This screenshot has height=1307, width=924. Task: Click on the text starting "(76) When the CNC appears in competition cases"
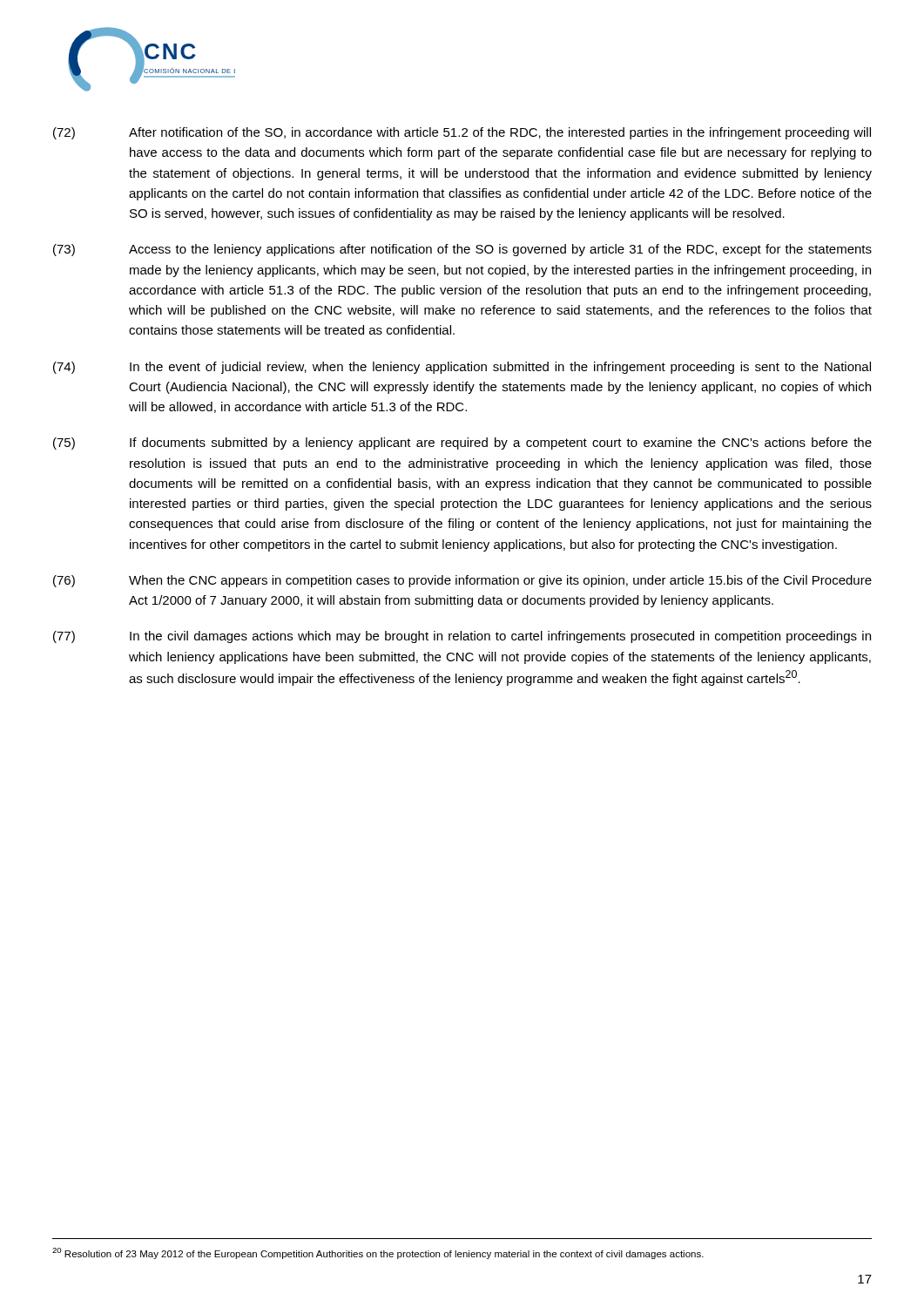click(x=462, y=590)
